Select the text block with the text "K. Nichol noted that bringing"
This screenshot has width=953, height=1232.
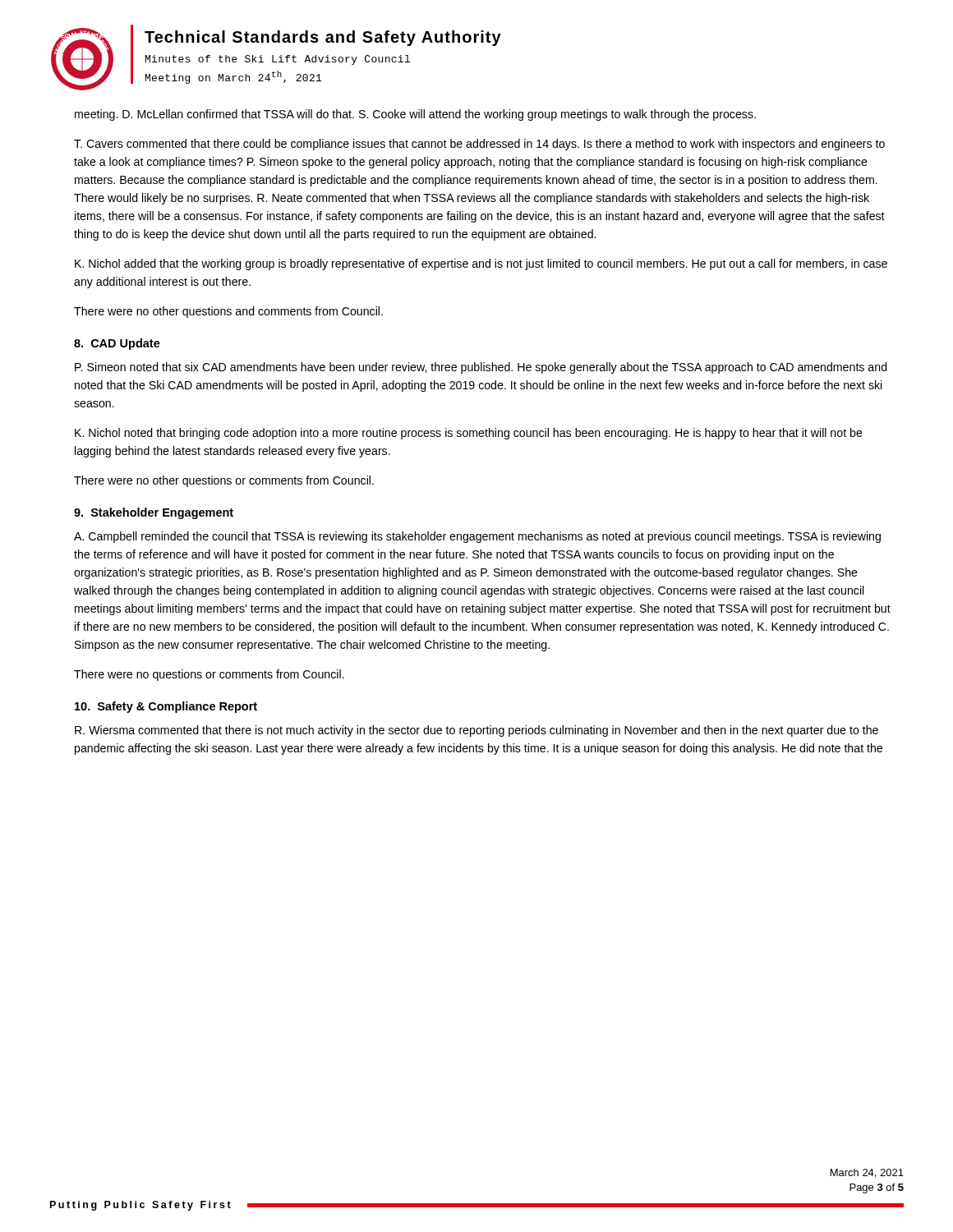coord(468,442)
